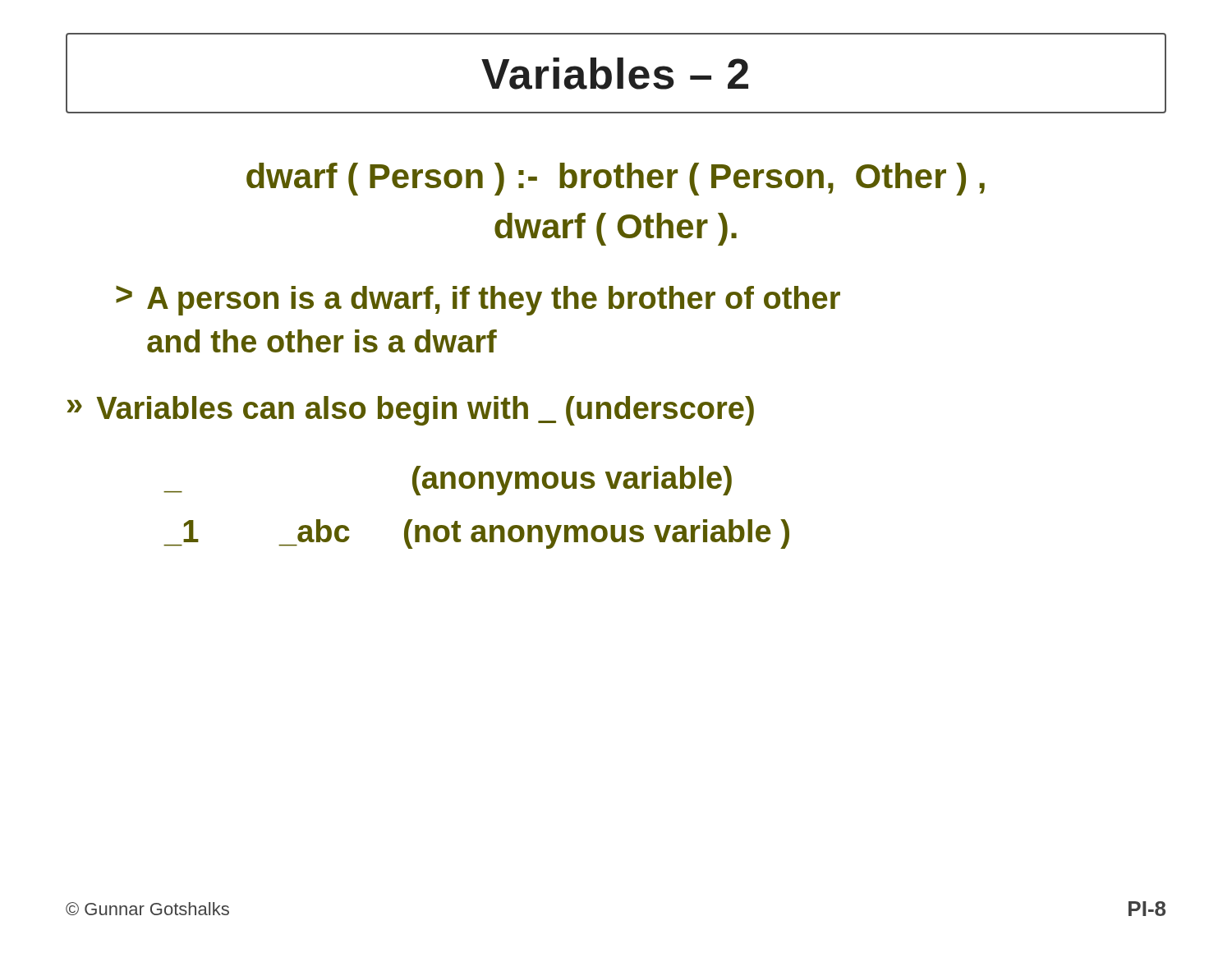Find the element starting "» Variables can"
Viewport: 1232px width, 953px height.
pos(616,409)
